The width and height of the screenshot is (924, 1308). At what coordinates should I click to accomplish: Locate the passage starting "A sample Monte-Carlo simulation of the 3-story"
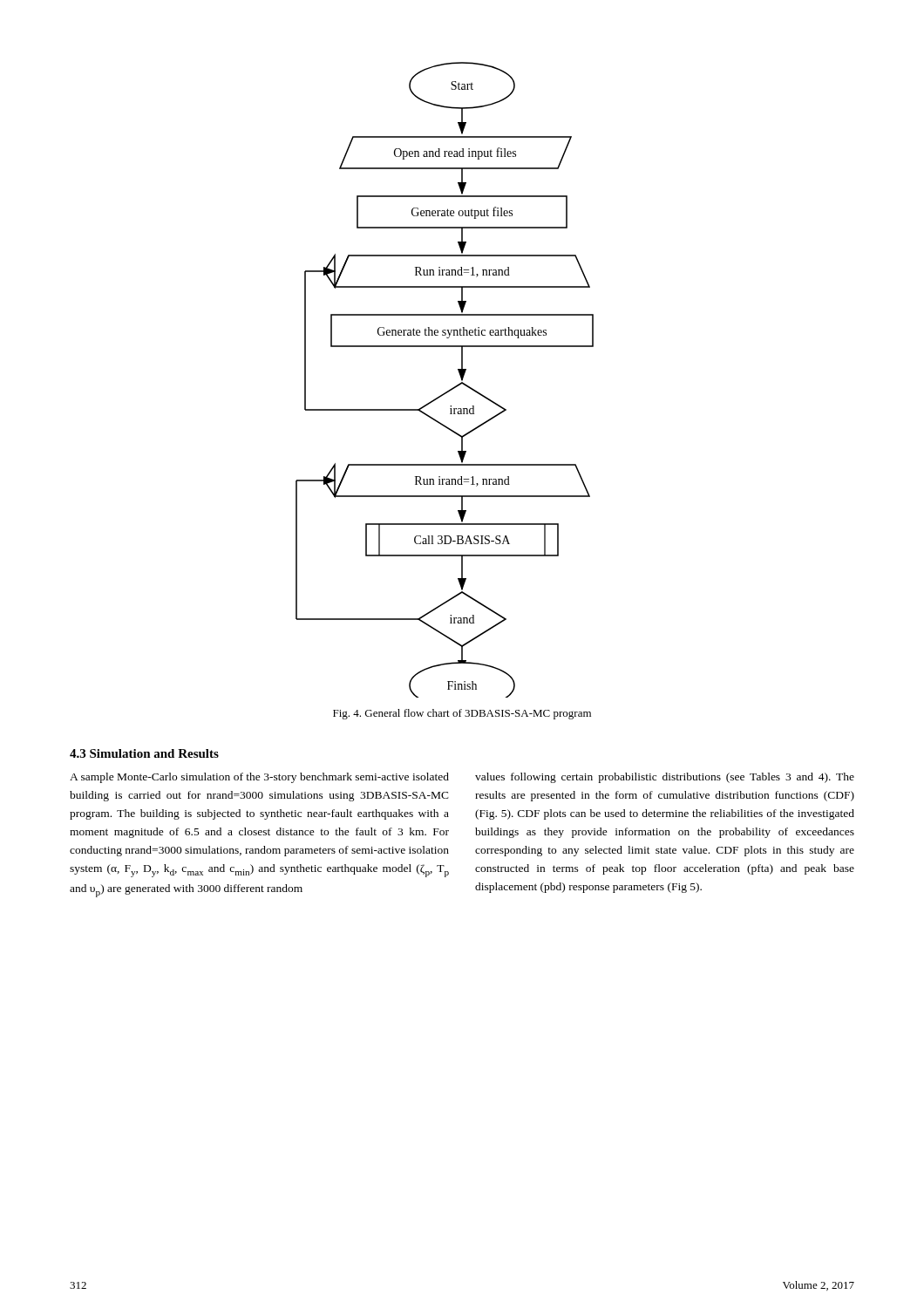click(259, 833)
